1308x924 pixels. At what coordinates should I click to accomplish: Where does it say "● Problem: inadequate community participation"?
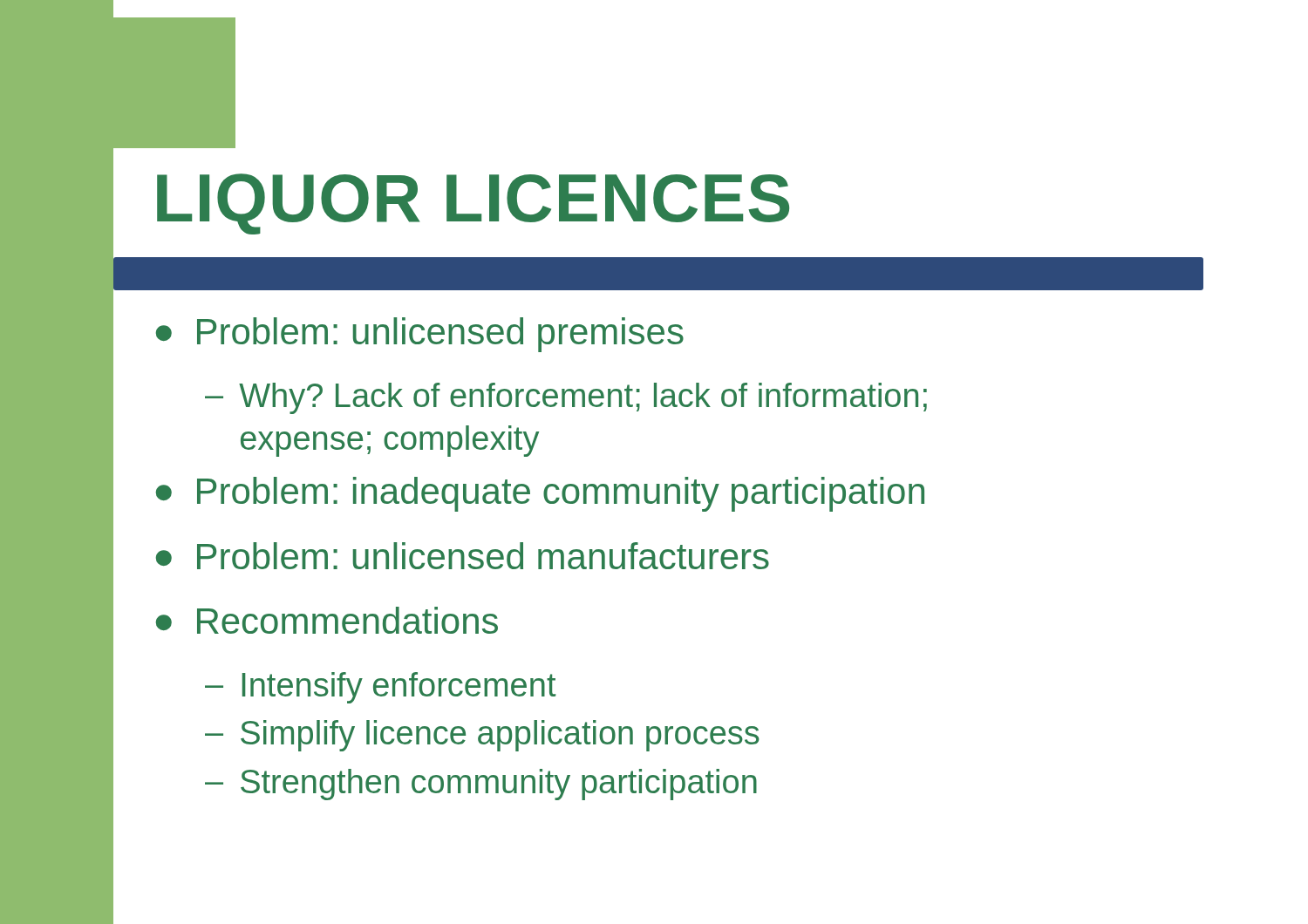pyautogui.click(x=540, y=492)
